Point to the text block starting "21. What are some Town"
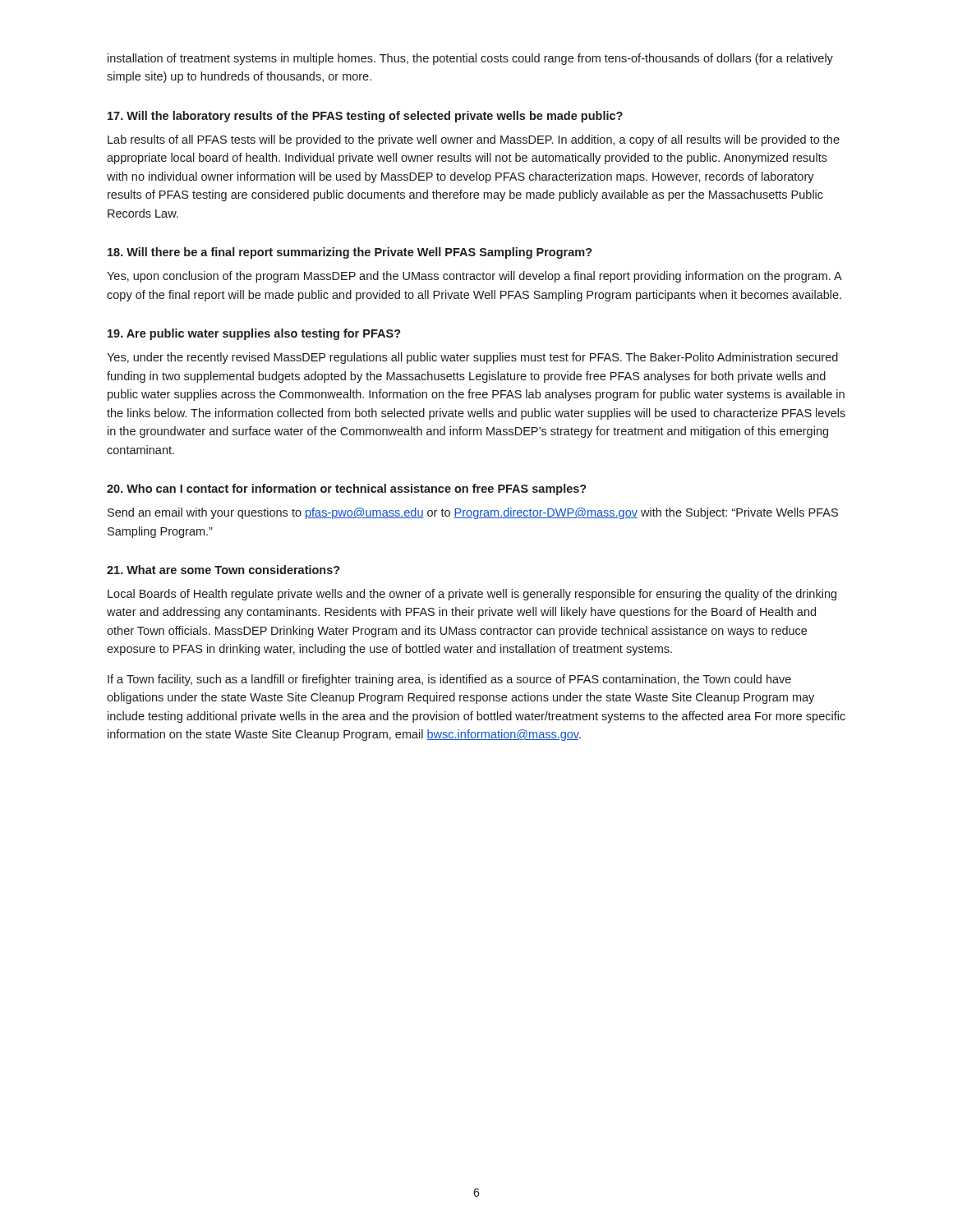The image size is (953, 1232). [224, 570]
